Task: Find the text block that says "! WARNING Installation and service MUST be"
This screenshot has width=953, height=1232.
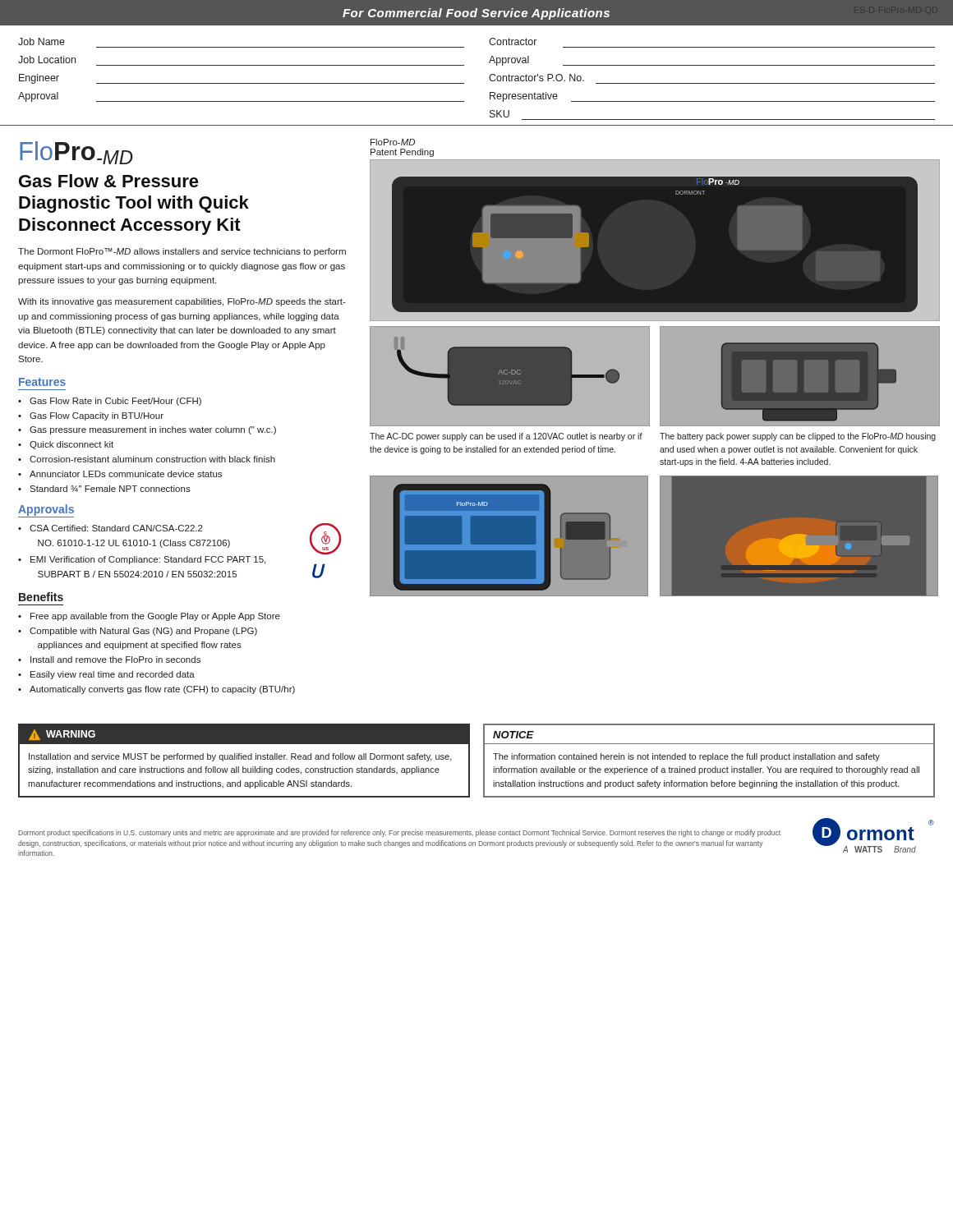Action: 244,760
